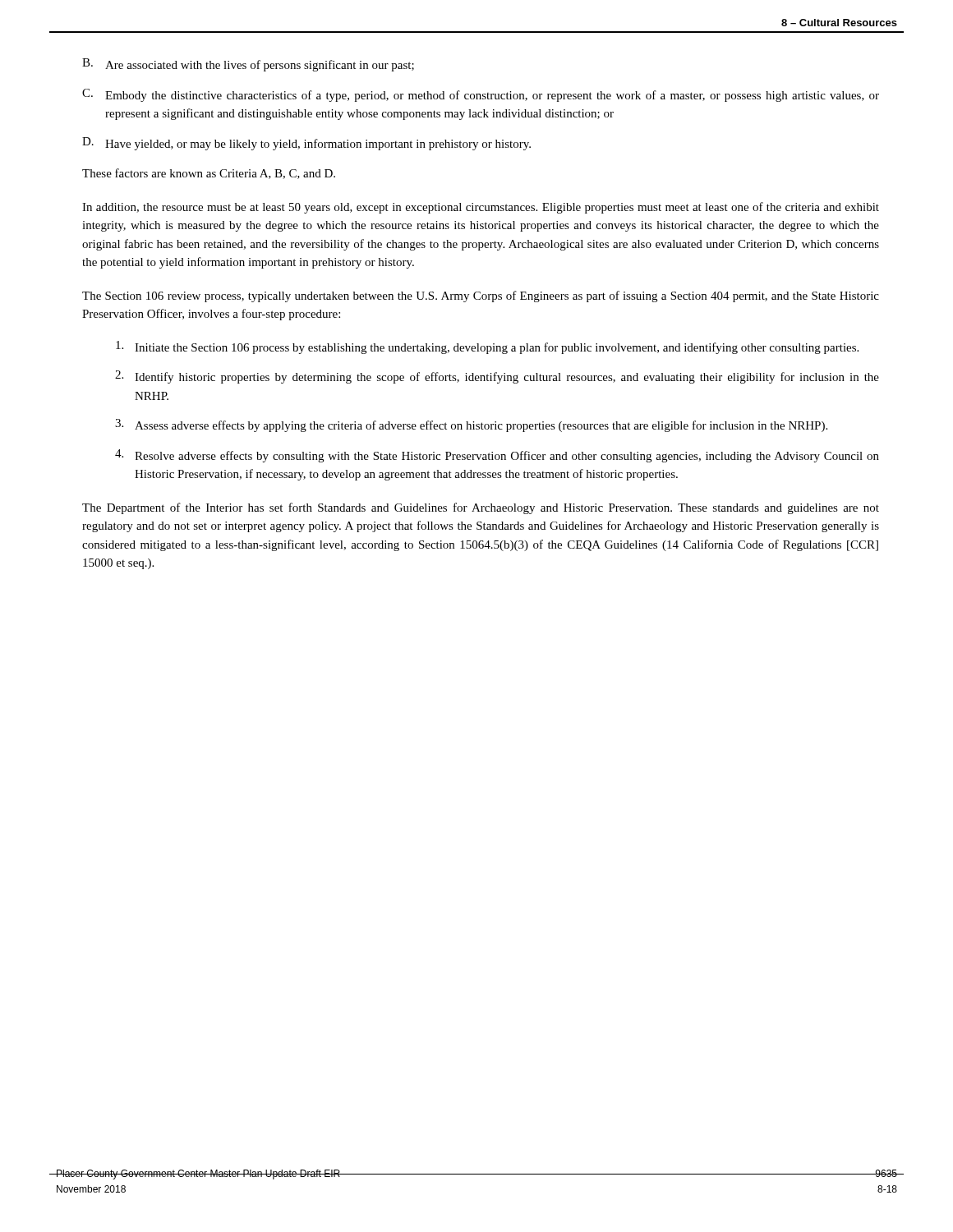Viewport: 953px width, 1232px height.
Task: Click on the text block starting "D. Have yielded, or may"
Action: 307,144
